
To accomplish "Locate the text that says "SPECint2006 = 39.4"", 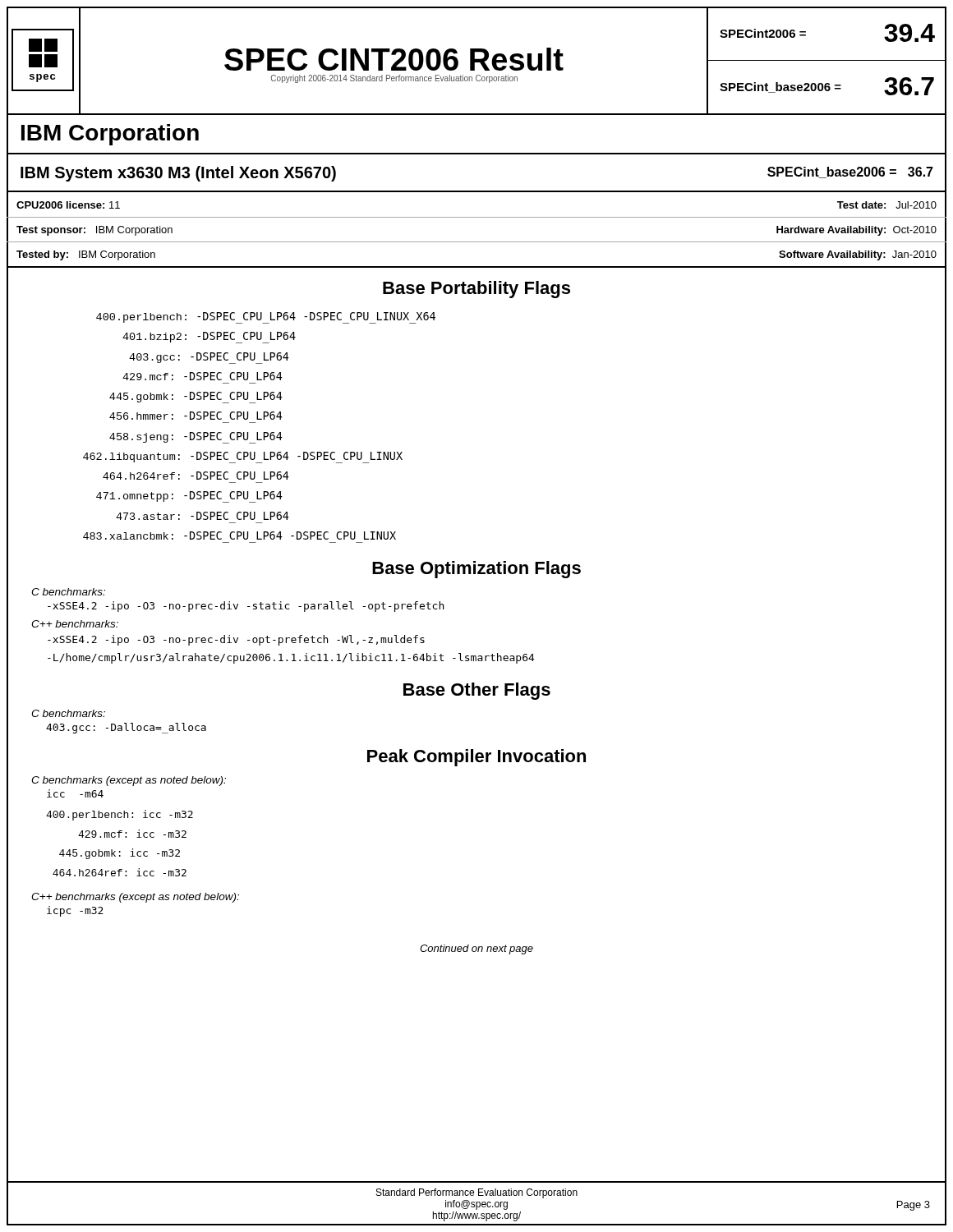I will coord(766,32).
